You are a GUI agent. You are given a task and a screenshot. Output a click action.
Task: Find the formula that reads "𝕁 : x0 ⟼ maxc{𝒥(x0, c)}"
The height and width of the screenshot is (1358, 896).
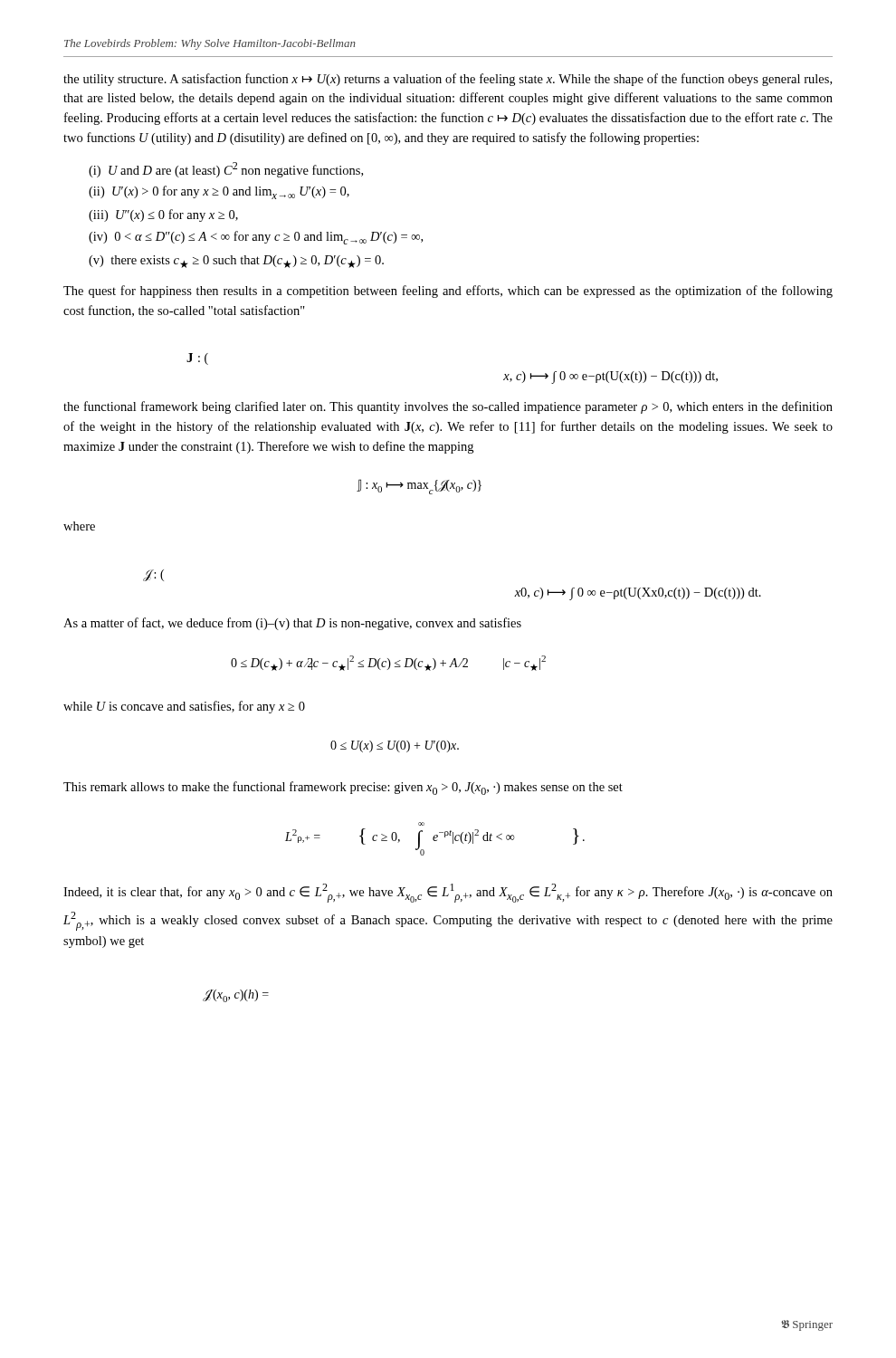[x=448, y=484]
